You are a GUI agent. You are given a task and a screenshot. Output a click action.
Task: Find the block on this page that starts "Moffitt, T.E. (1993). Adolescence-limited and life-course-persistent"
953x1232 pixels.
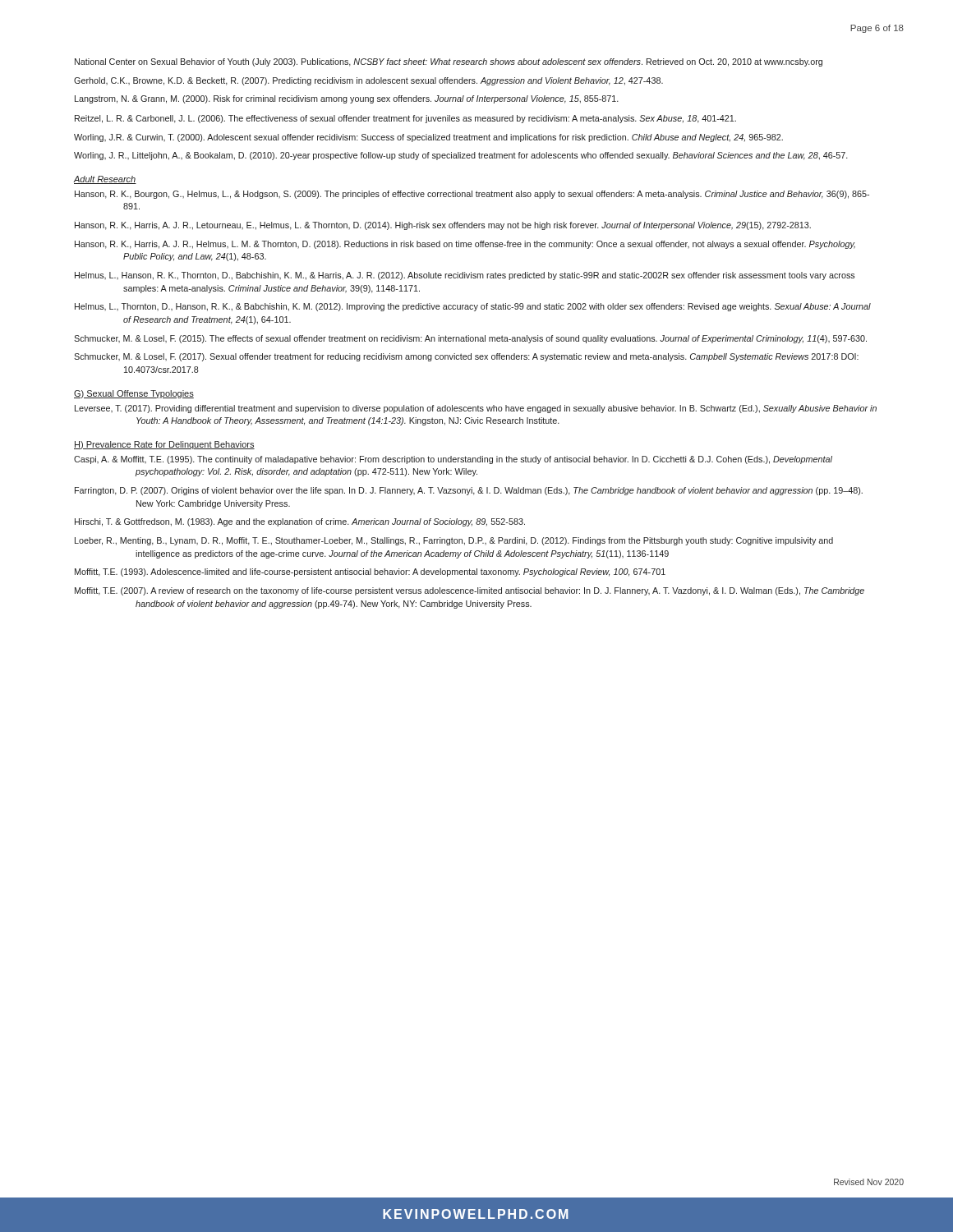(370, 572)
